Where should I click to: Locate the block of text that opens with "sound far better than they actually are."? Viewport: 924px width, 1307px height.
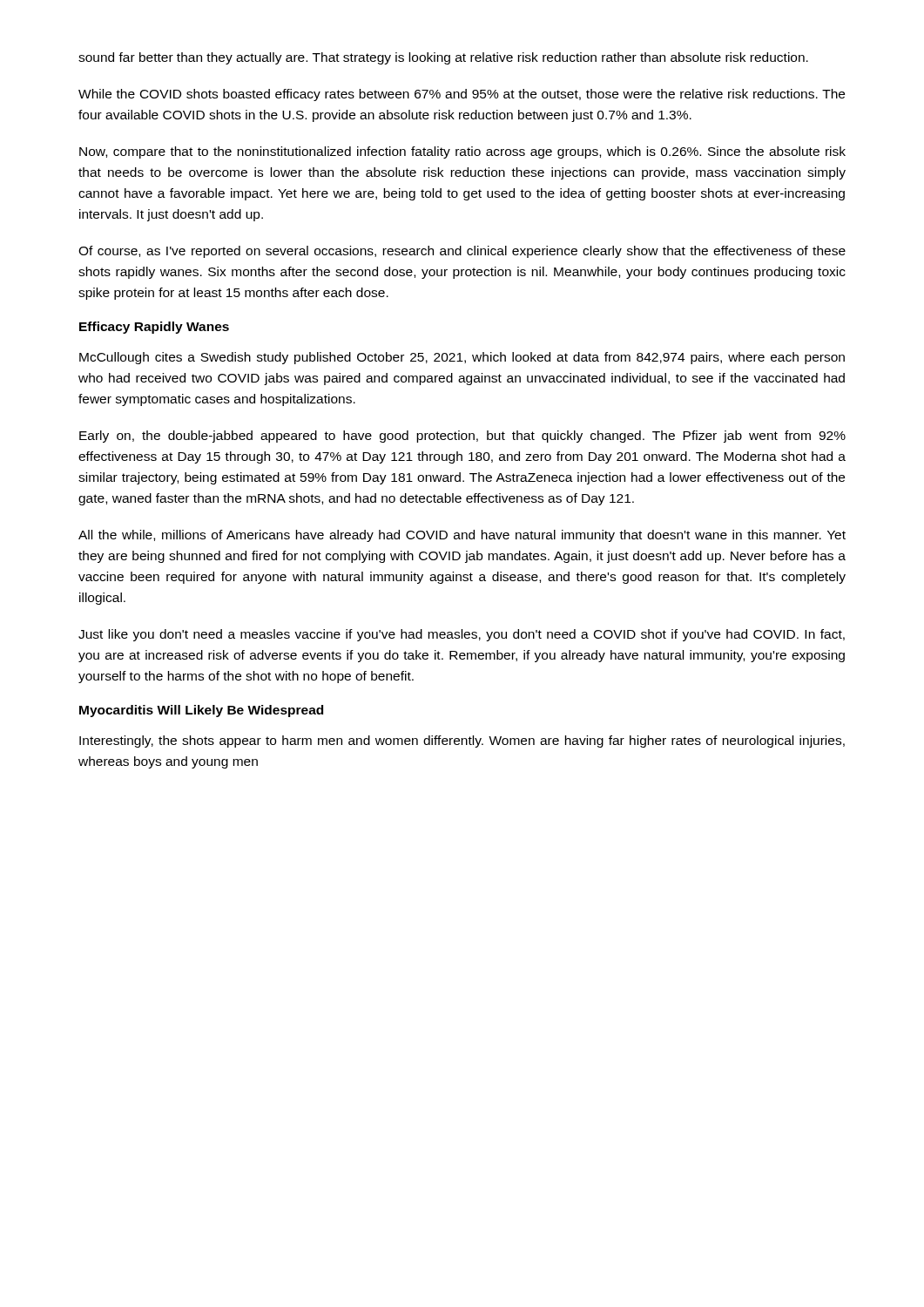[x=444, y=57]
